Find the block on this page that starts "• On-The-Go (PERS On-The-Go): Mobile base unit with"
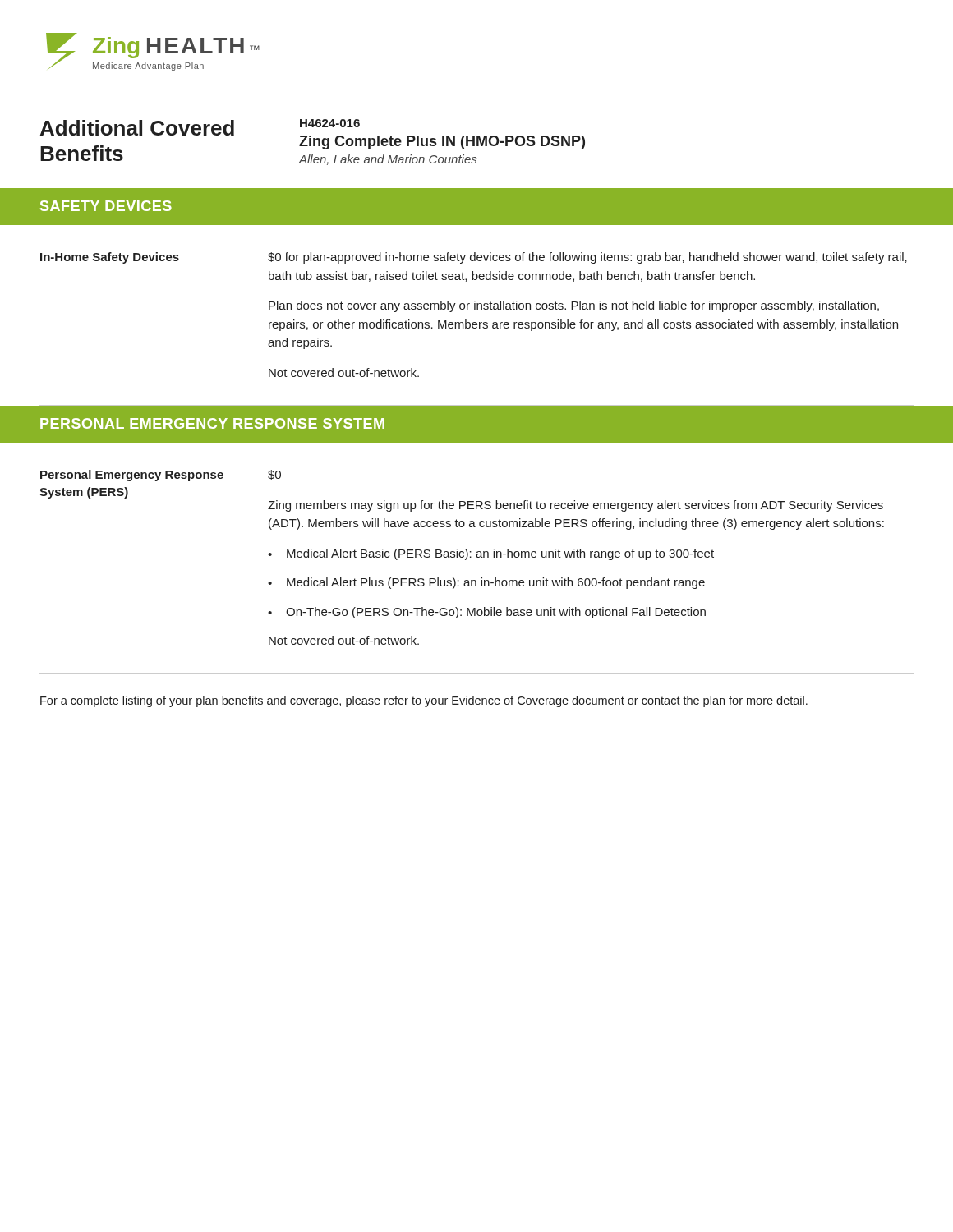The width and height of the screenshot is (953, 1232). tap(591, 612)
